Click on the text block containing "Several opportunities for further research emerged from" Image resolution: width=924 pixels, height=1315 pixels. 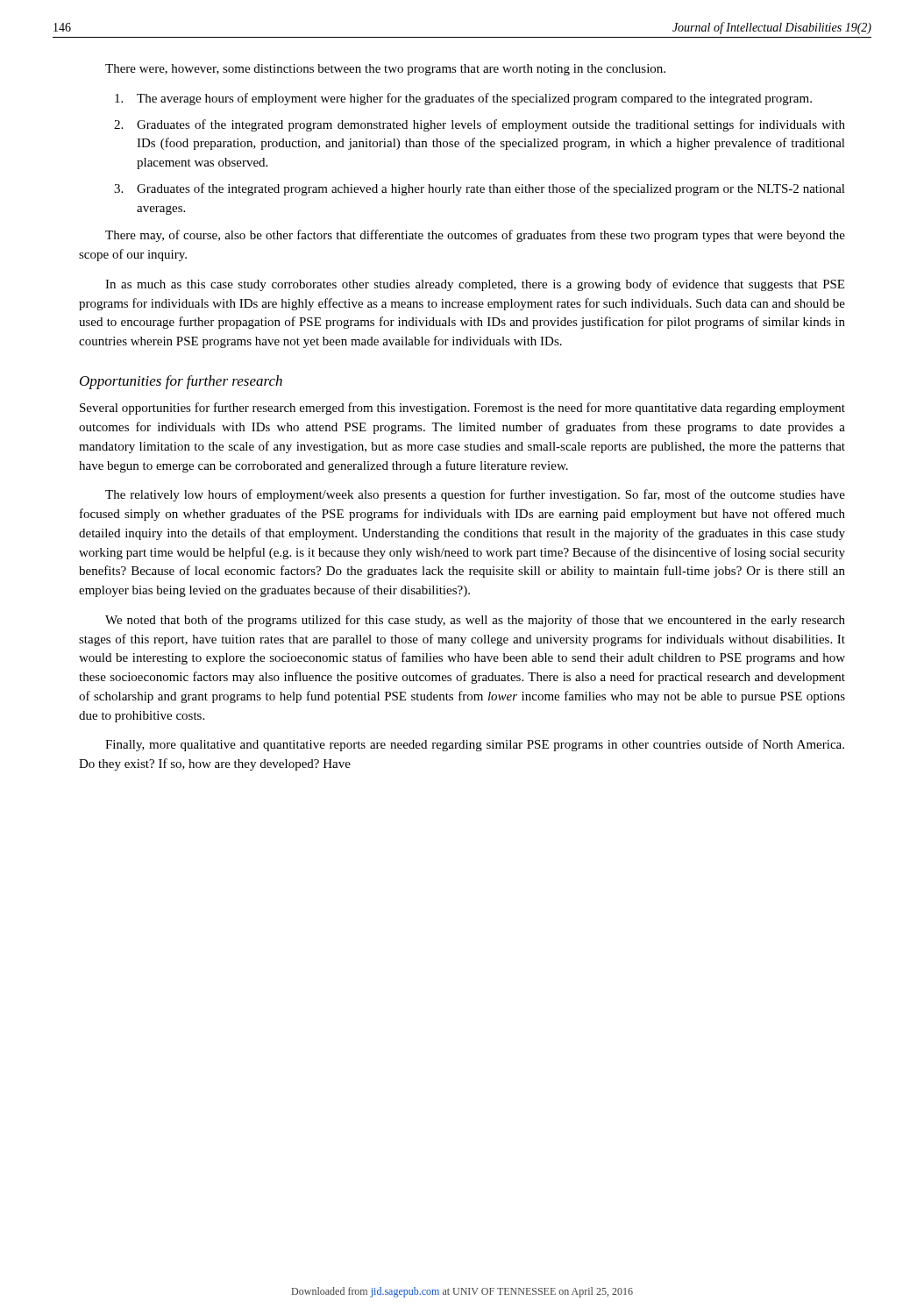[x=462, y=437]
